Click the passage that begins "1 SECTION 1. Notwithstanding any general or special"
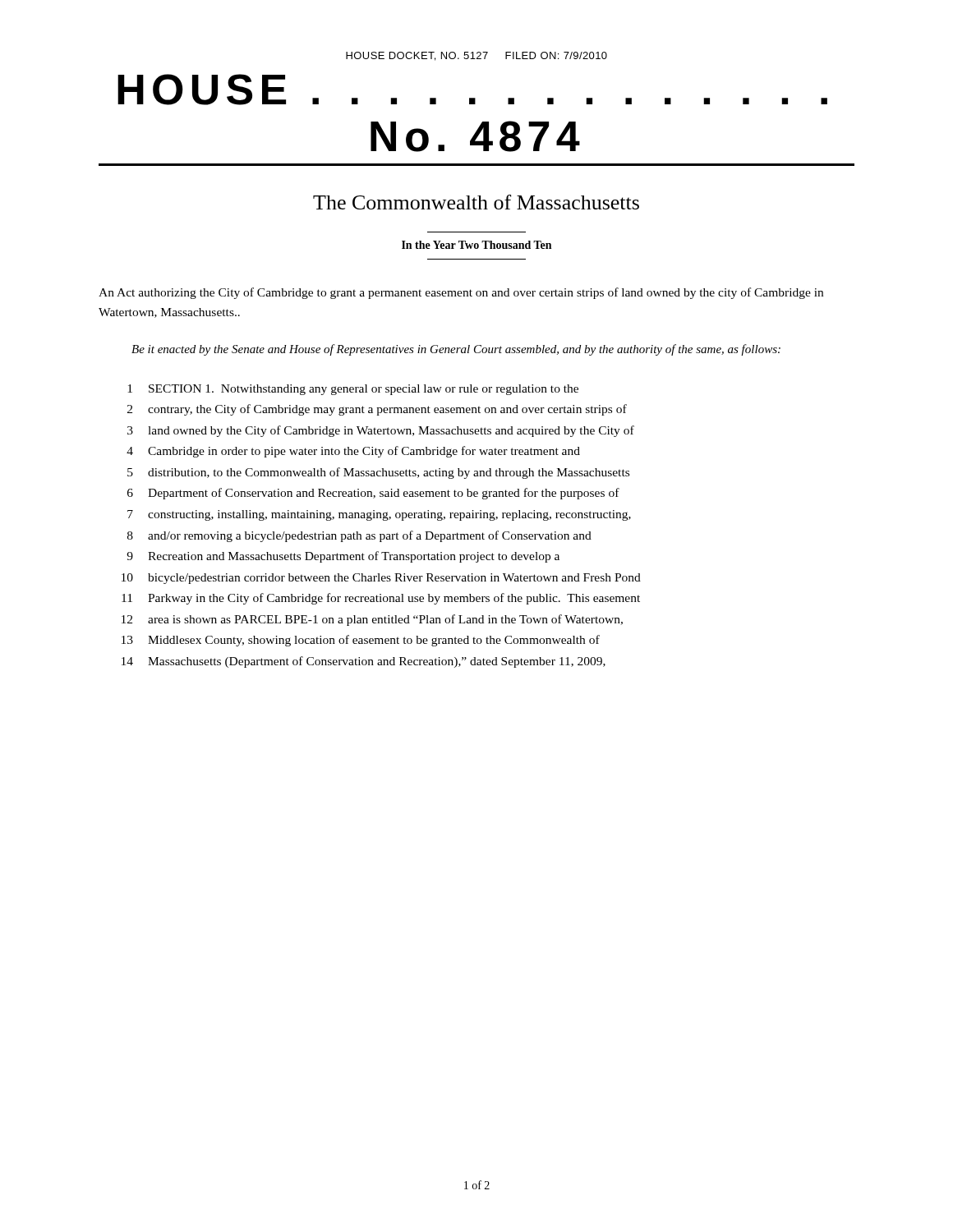Viewport: 953px width, 1232px height. [x=476, y=388]
